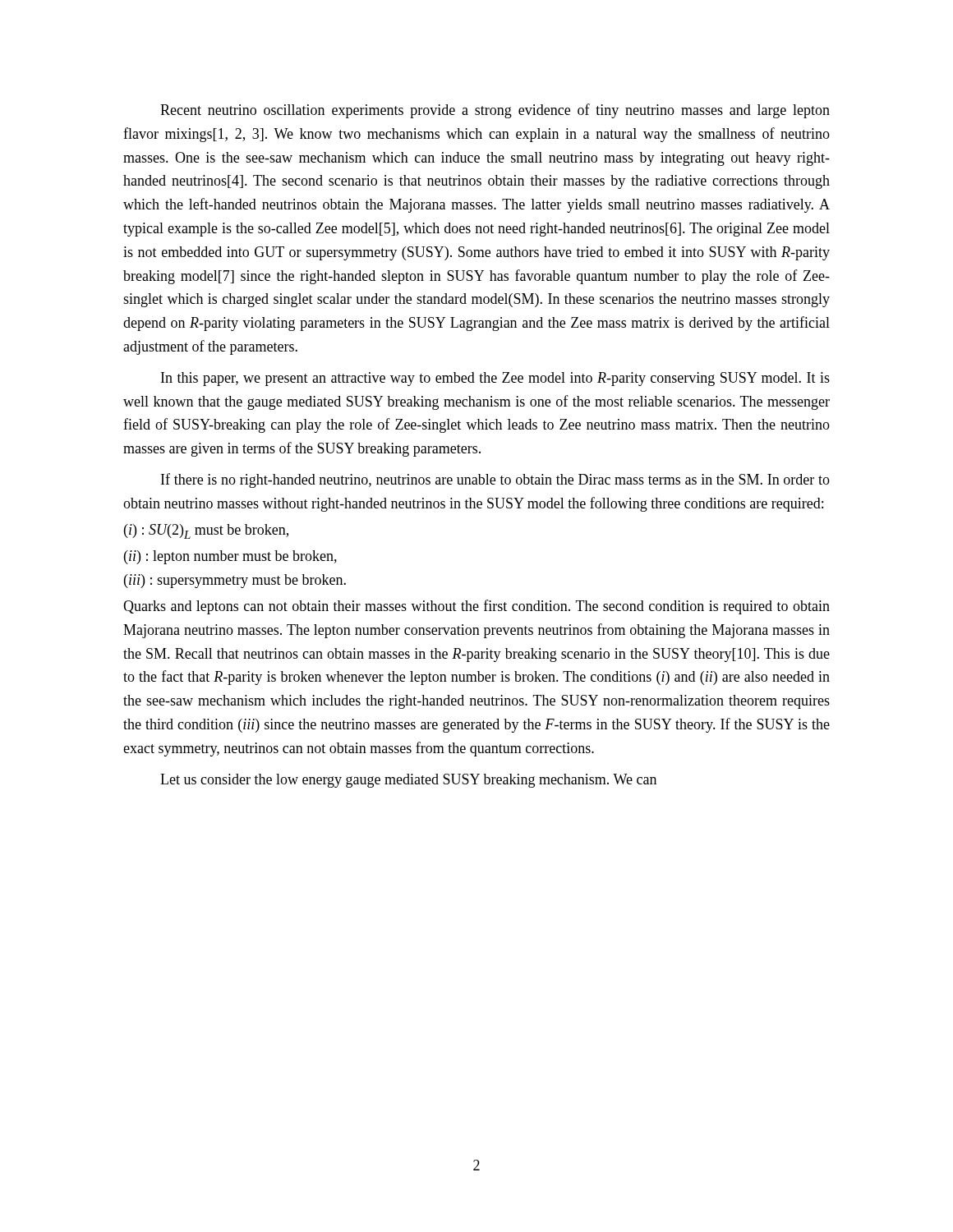Find the text block containing "Quarks and leptons can not obtain their"

(x=476, y=677)
